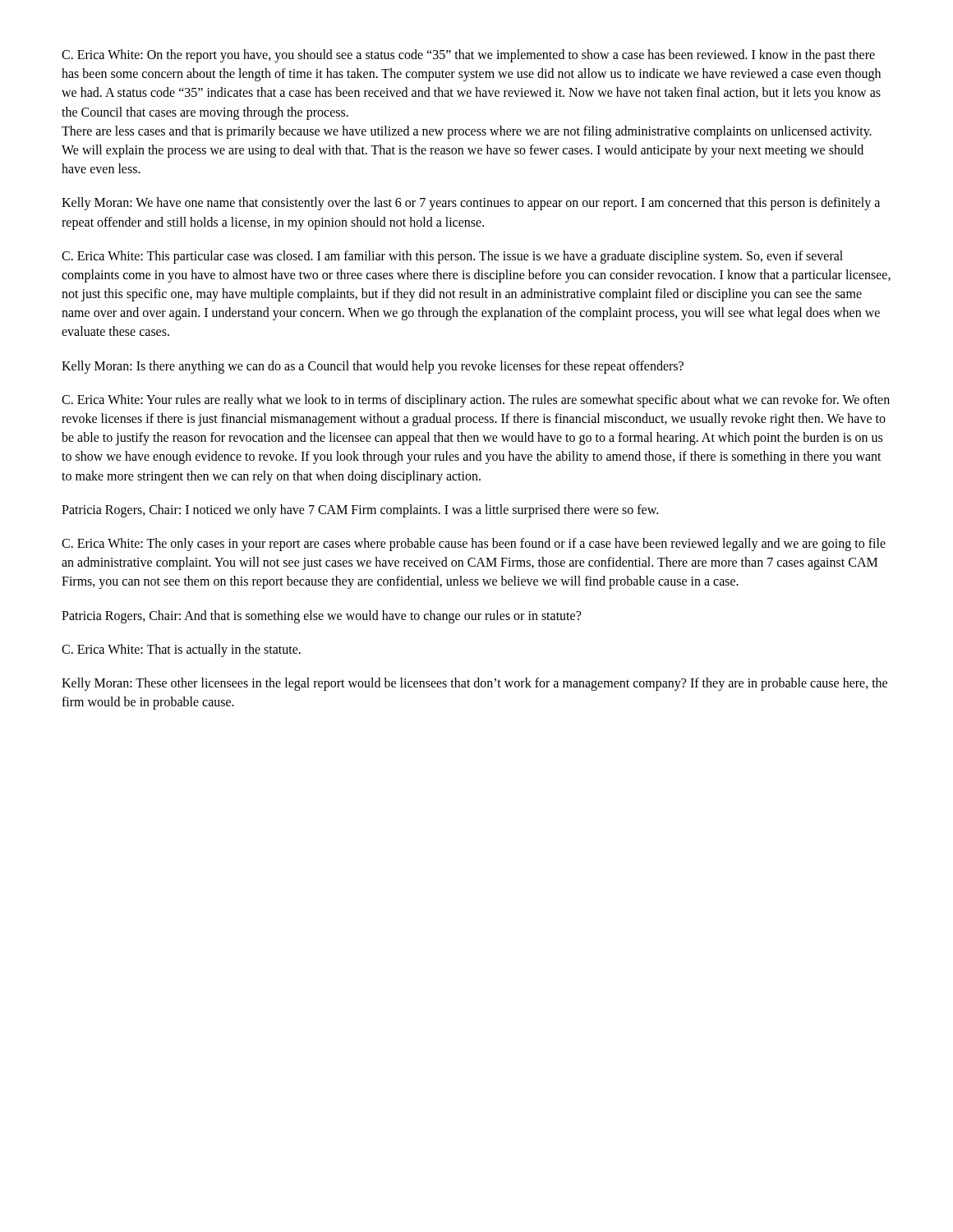This screenshot has width=953, height=1232.
Task: Select the text block with the text "There are less cases and that is primarily"
Action: pos(467,150)
